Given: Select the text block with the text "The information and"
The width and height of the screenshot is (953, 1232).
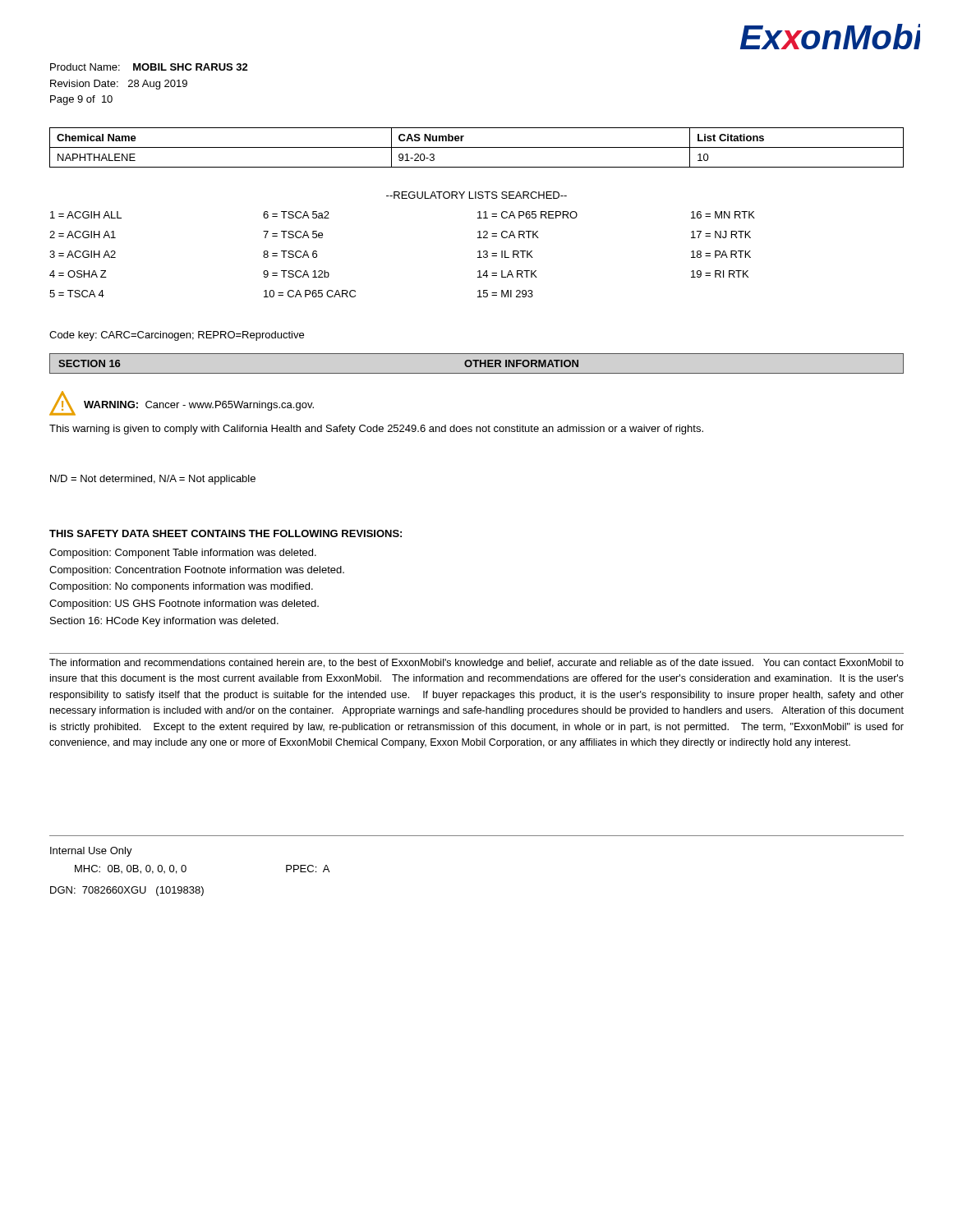Looking at the screenshot, I should click(x=476, y=703).
